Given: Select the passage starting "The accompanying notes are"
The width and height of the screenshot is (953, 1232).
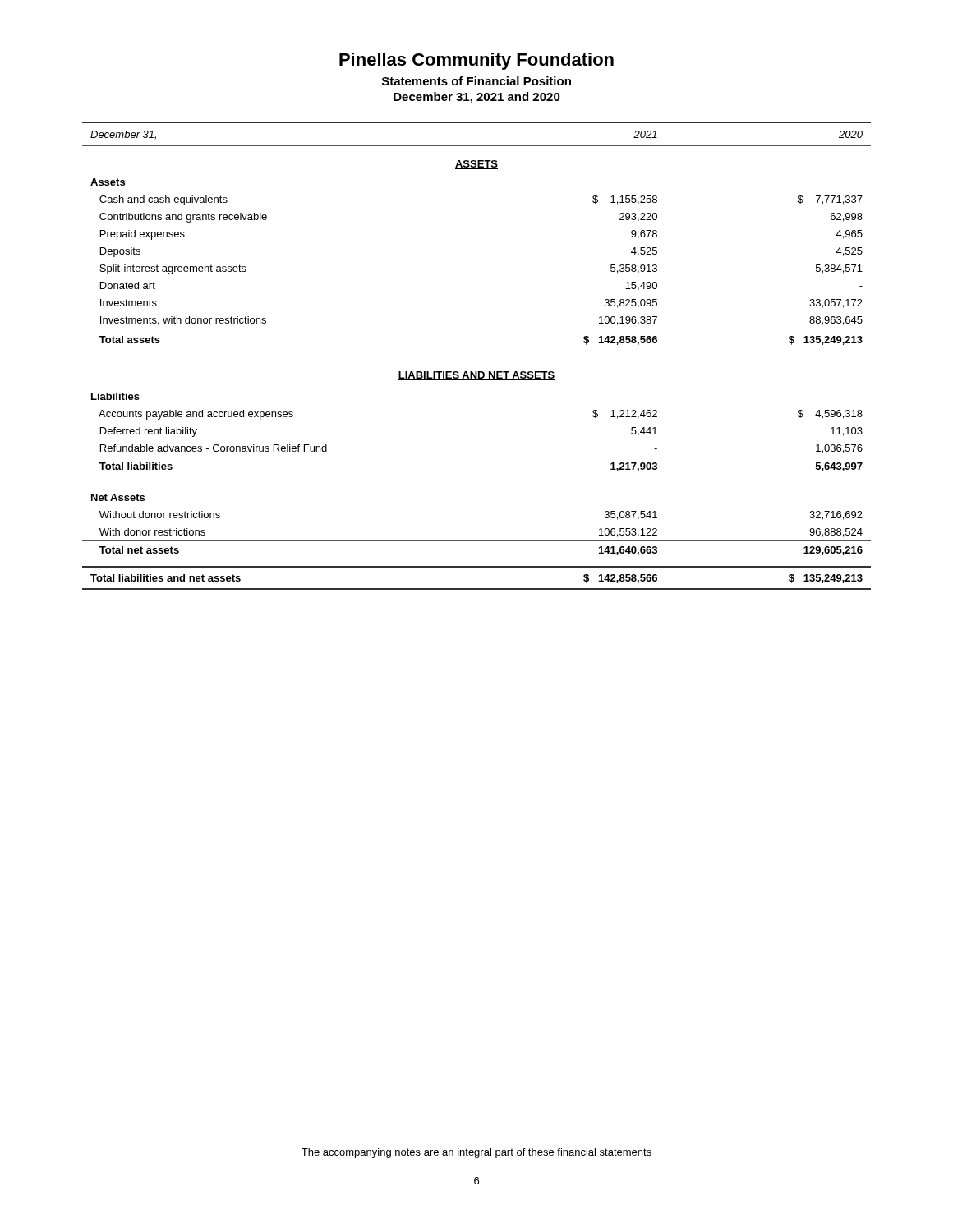Looking at the screenshot, I should click(476, 1152).
